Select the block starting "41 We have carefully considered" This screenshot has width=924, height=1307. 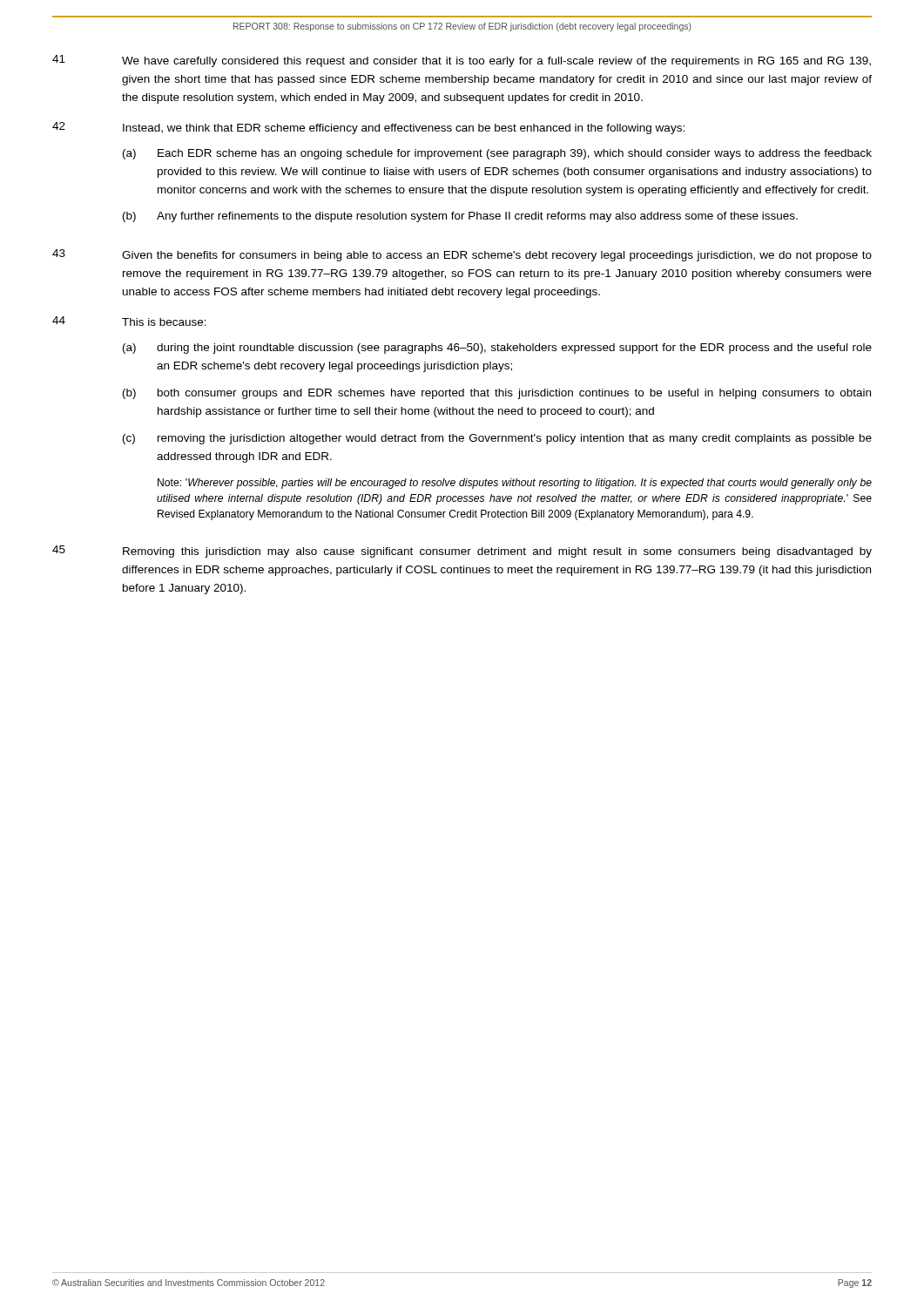pyautogui.click(x=462, y=80)
